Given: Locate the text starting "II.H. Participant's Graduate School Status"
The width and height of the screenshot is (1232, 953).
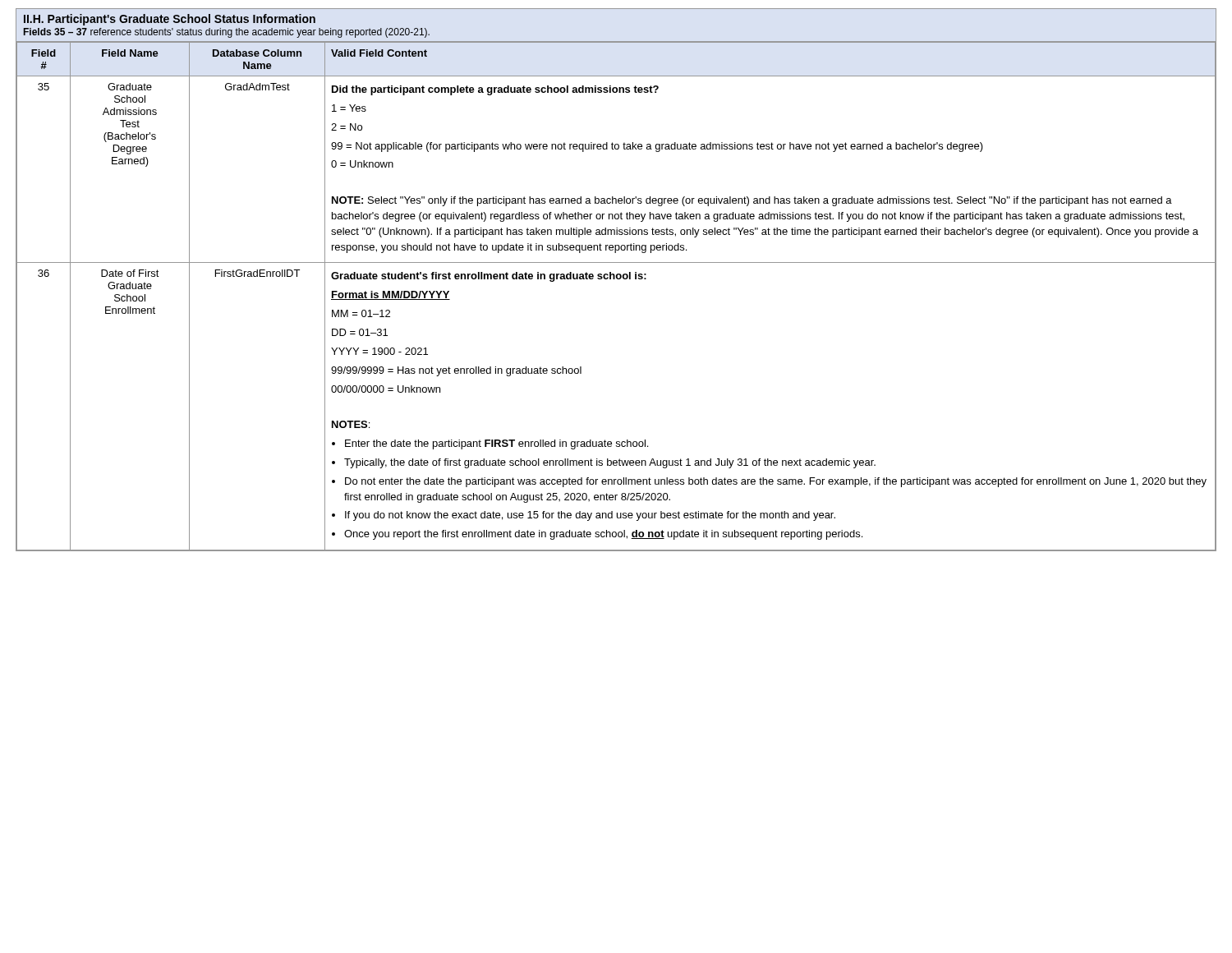Looking at the screenshot, I should [227, 25].
